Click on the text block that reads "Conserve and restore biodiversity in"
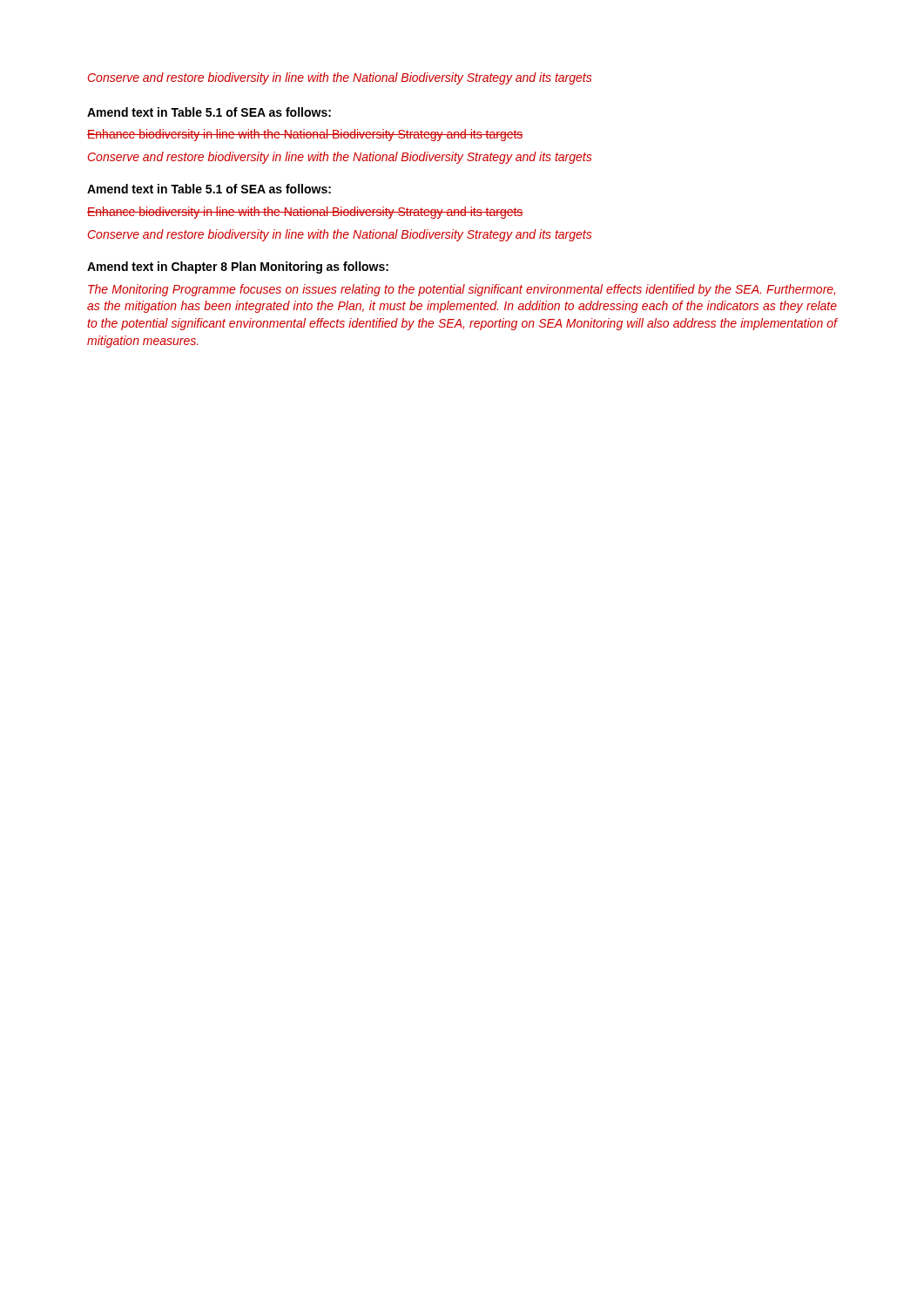Image resolution: width=924 pixels, height=1307 pixels. [462, 78]
